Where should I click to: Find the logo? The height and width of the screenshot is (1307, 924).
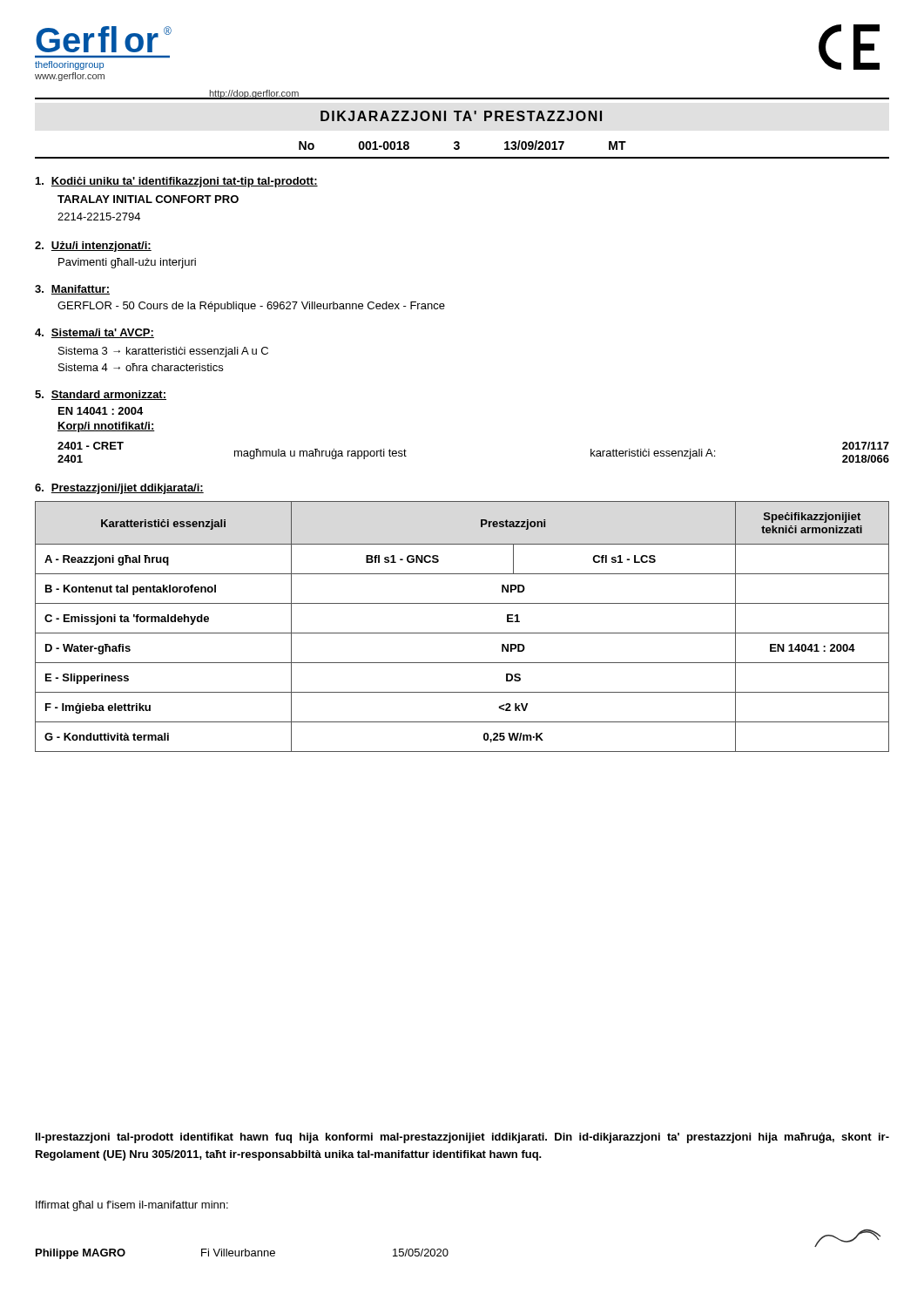click(852, 49)
